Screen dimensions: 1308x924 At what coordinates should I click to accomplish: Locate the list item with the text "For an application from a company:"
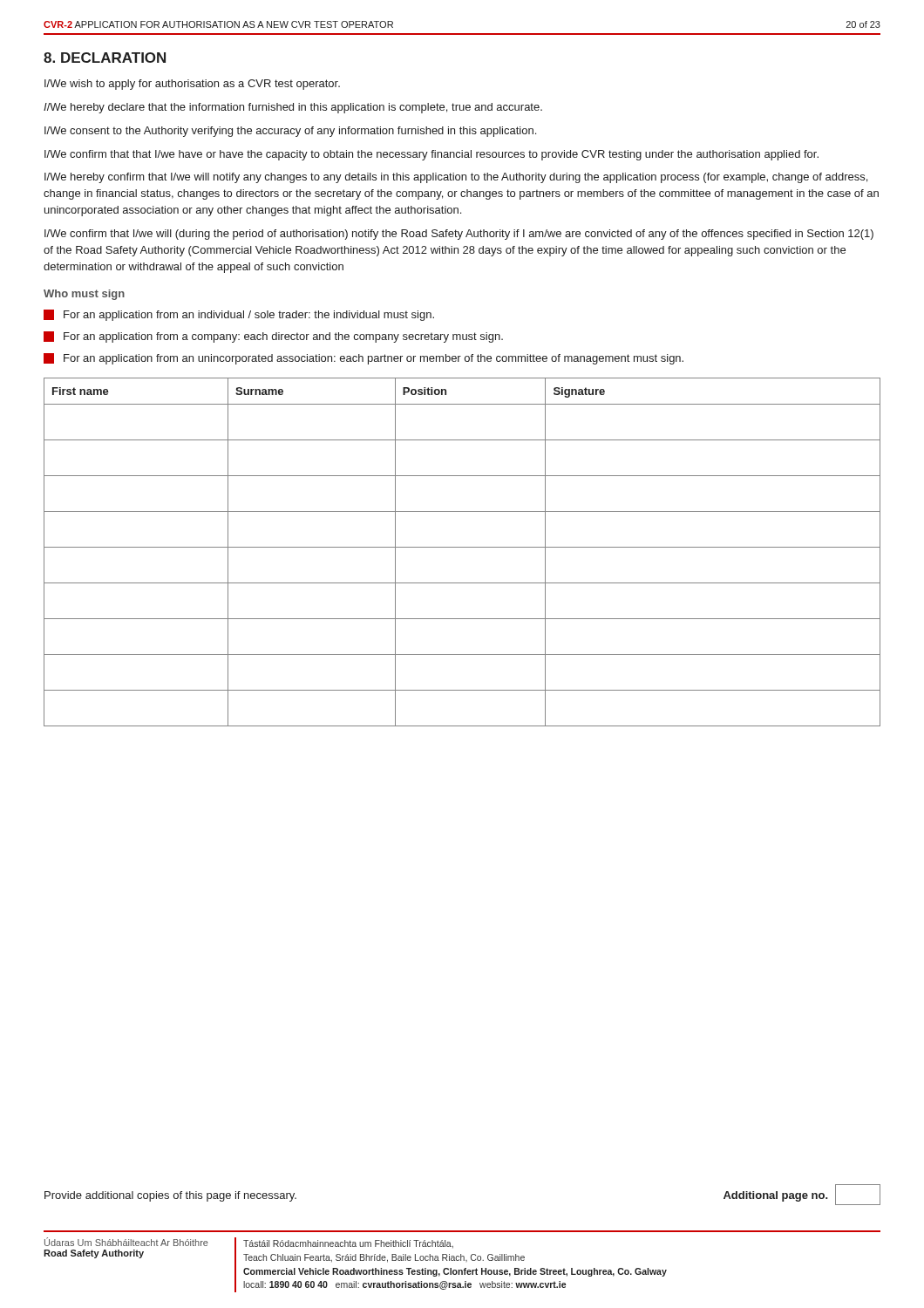(x=274, y=337)
